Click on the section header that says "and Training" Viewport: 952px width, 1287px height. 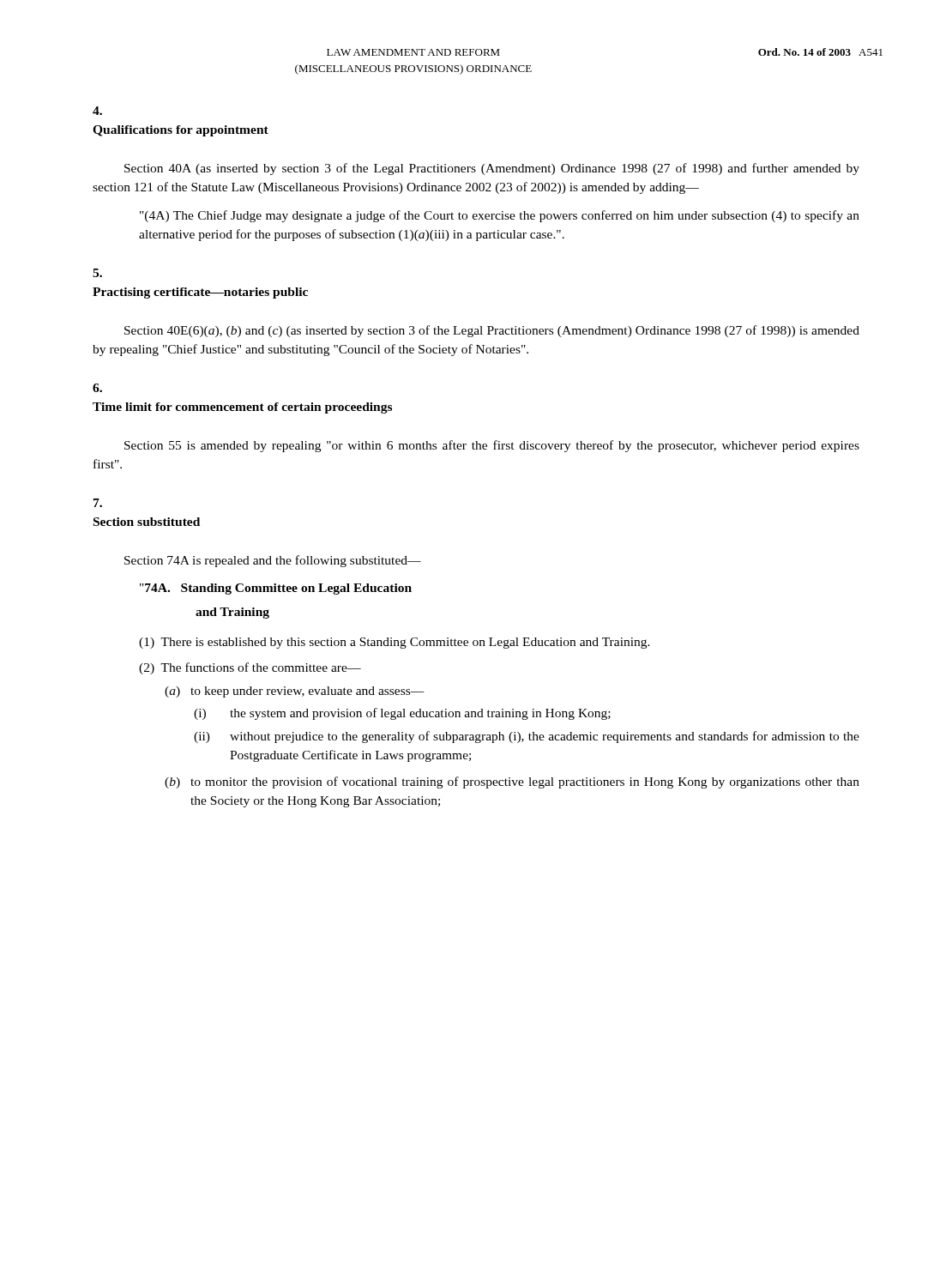(232, 612)
